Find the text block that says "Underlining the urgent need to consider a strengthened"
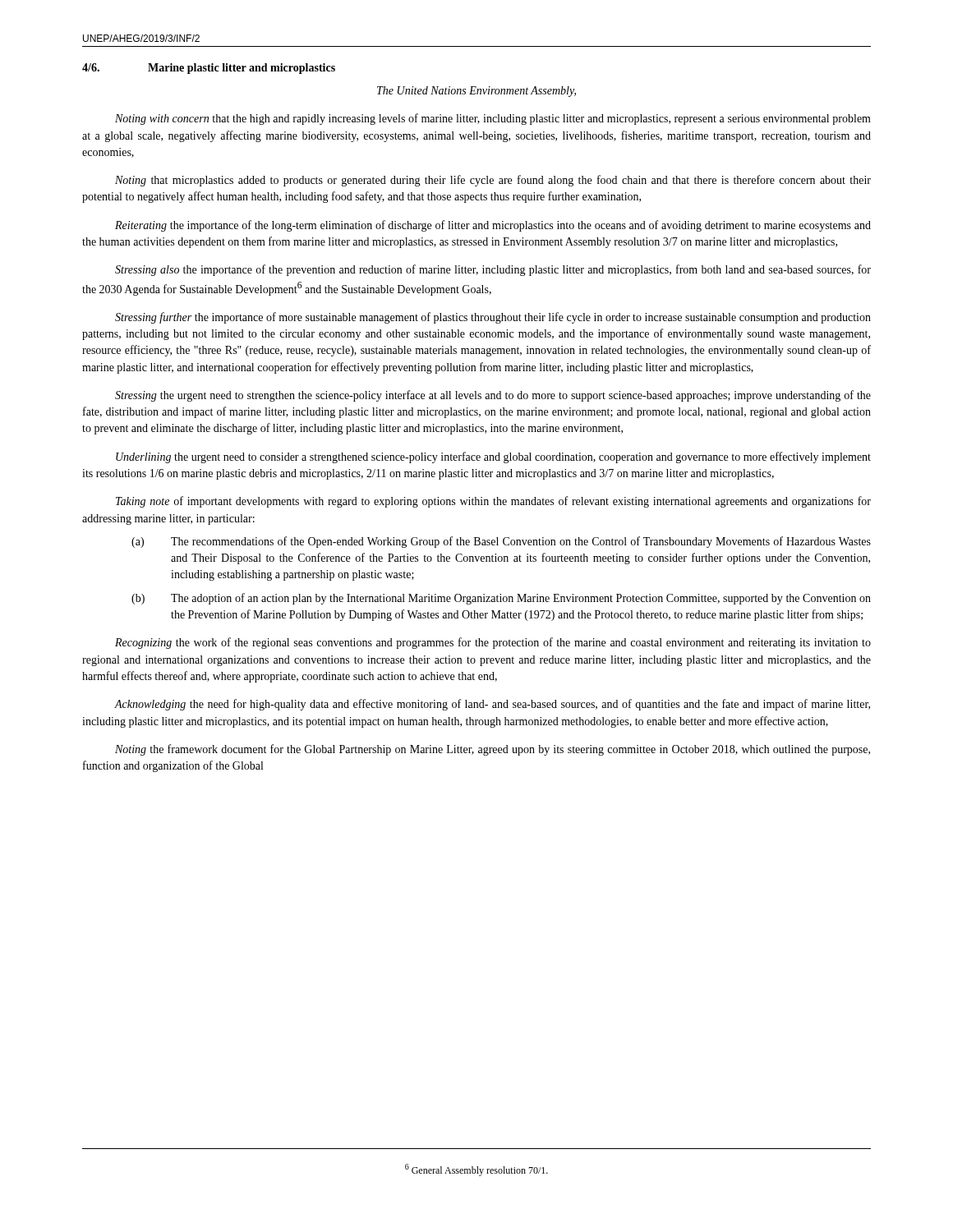This screenshot has width=953, height=1232. point(476,466)
